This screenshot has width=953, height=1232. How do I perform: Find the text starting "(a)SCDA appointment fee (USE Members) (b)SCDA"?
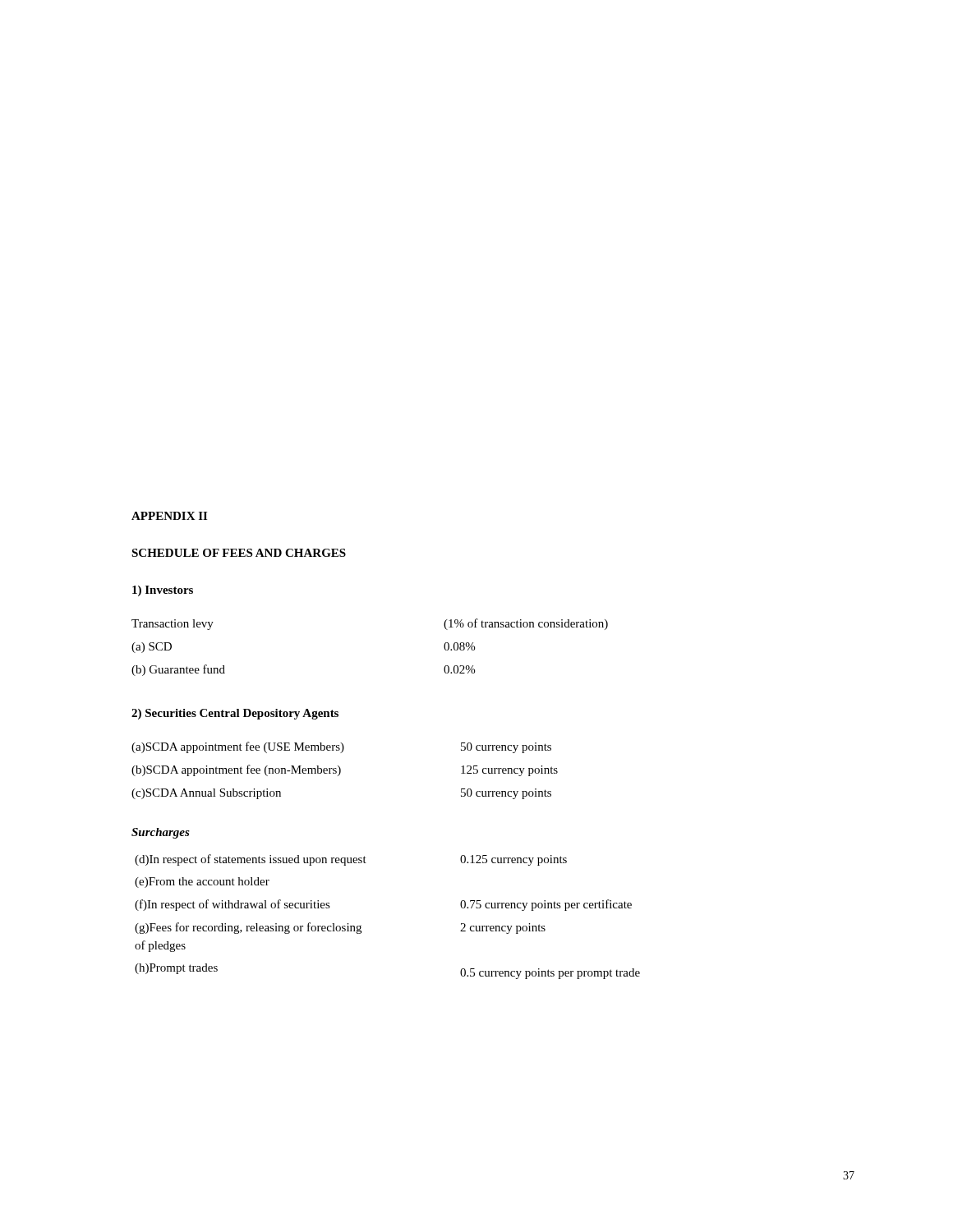click(x=296, y=770)
